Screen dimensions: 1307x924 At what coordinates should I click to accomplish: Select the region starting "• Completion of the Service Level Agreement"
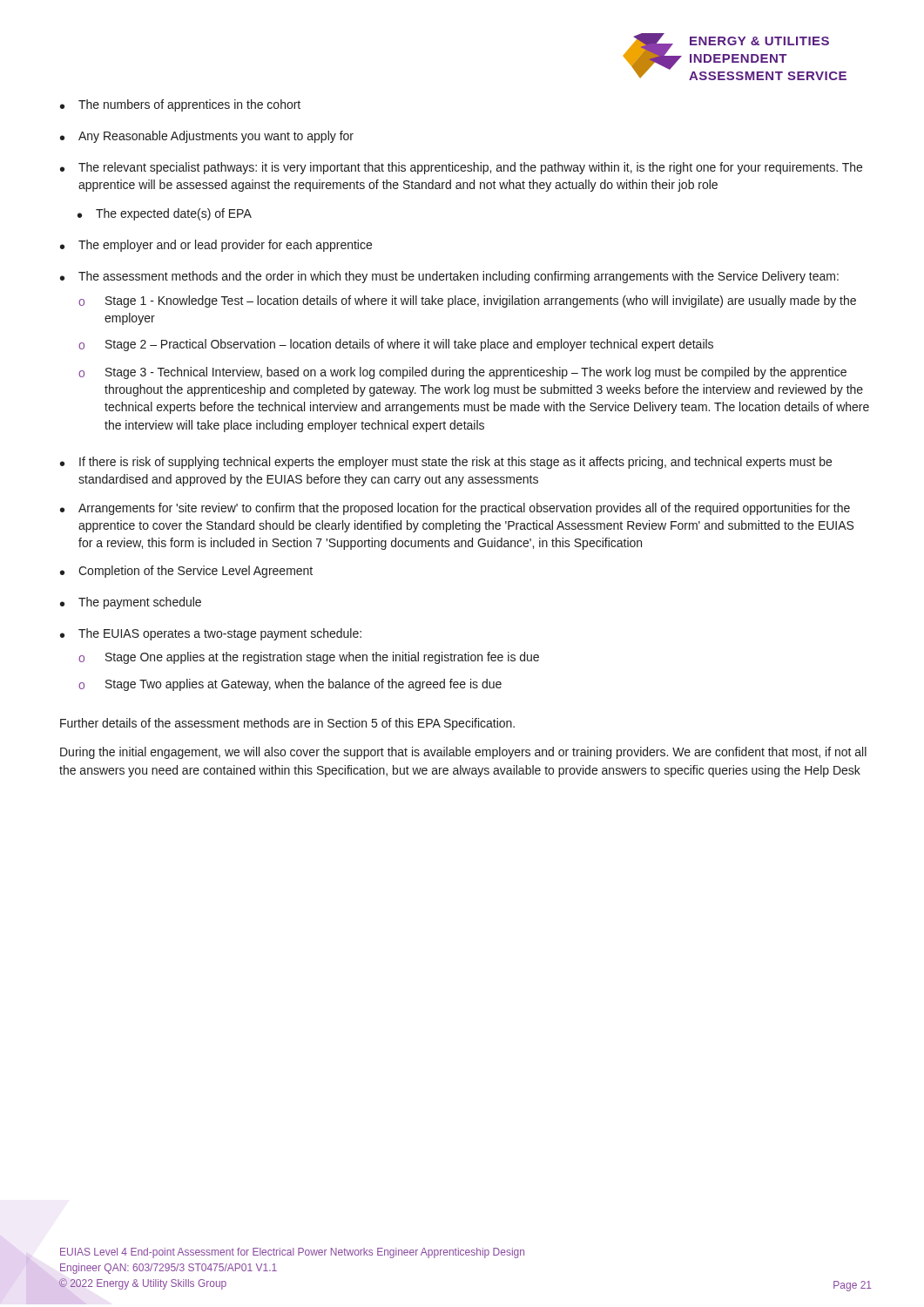[186, 572]
